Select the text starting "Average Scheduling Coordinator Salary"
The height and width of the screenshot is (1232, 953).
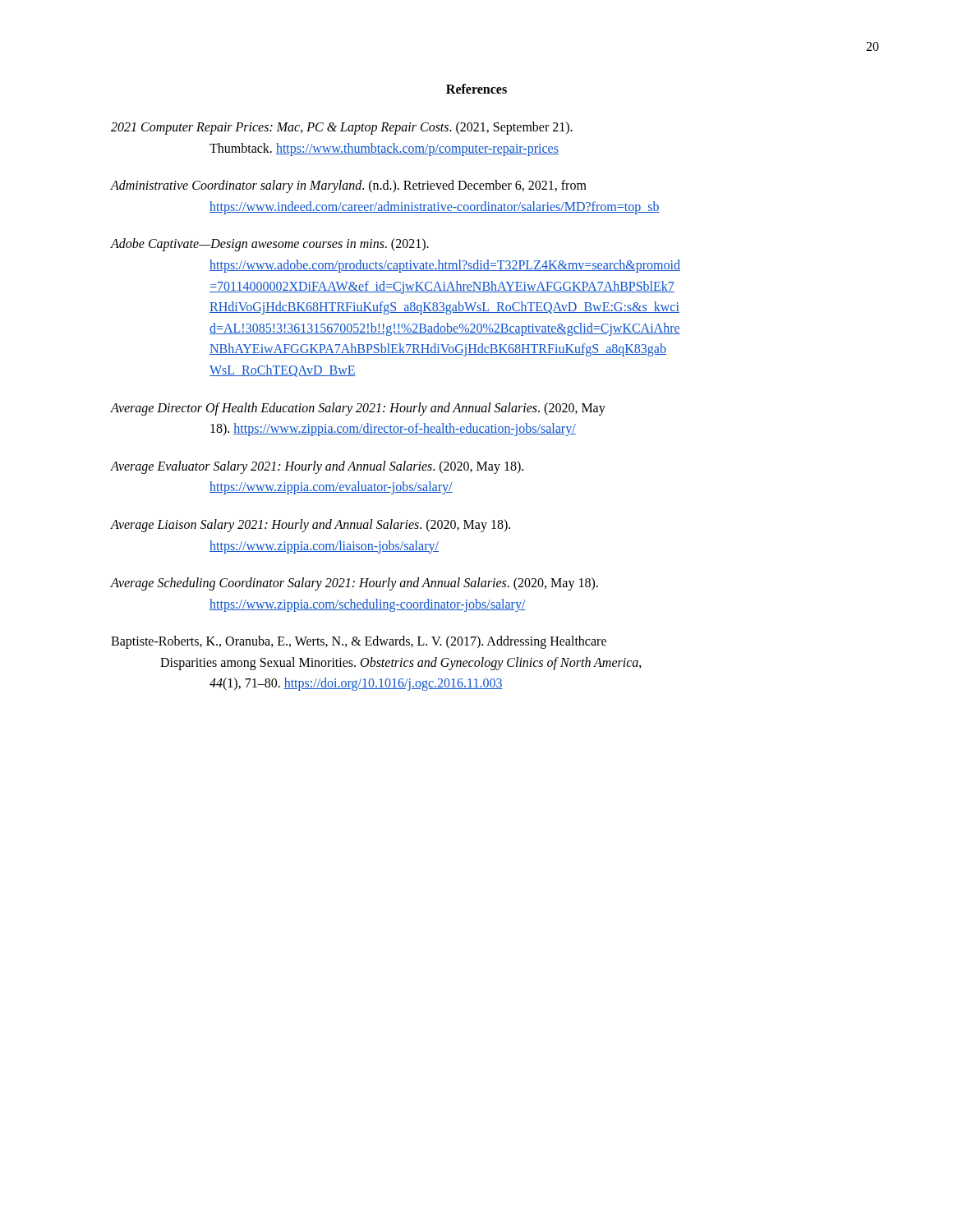pyautogui.click(x=476, y=594)
